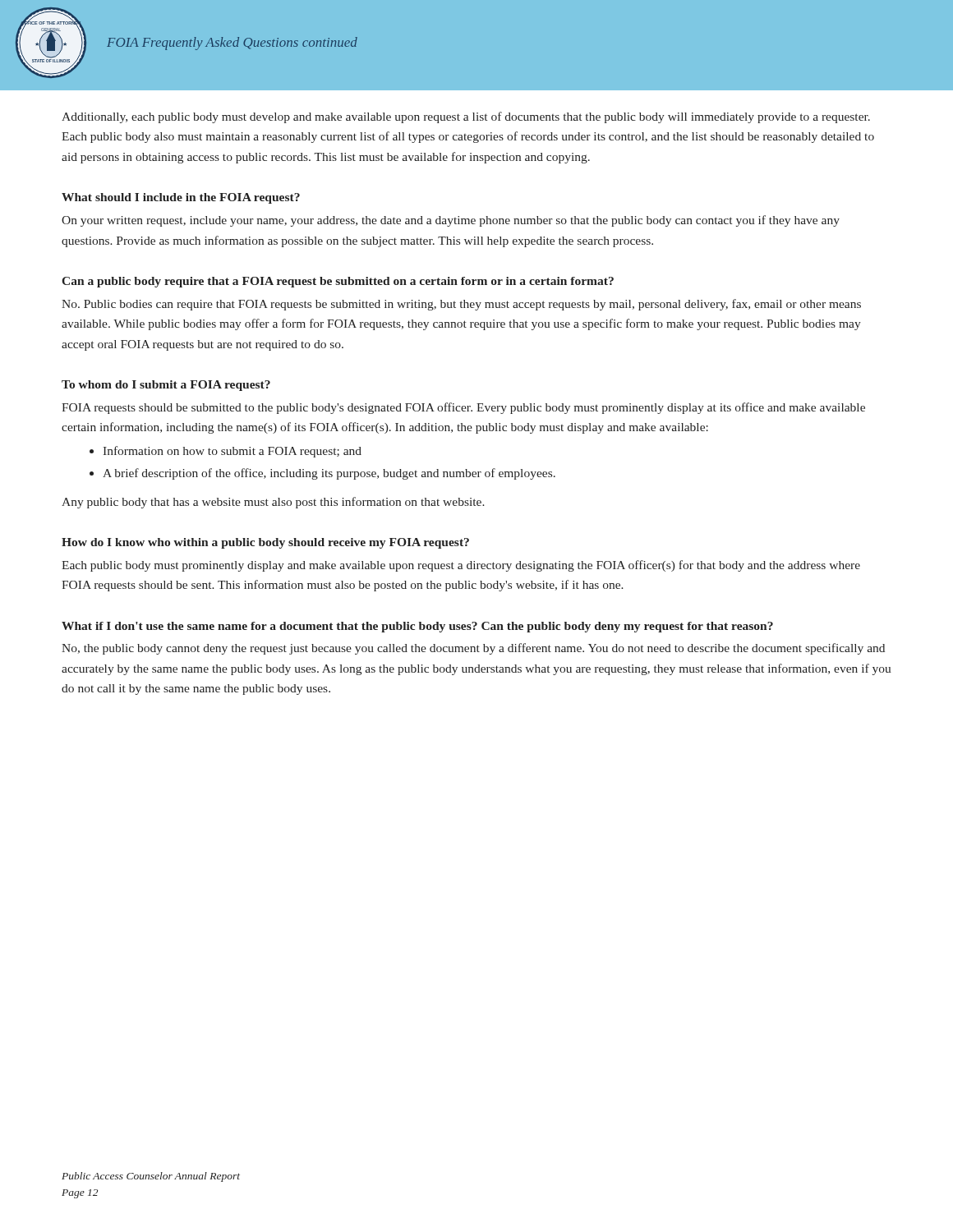Locate the region starting "No. Public bodies can require"
The width and height of the screenshot is (953, 1232).
(462, 323)
